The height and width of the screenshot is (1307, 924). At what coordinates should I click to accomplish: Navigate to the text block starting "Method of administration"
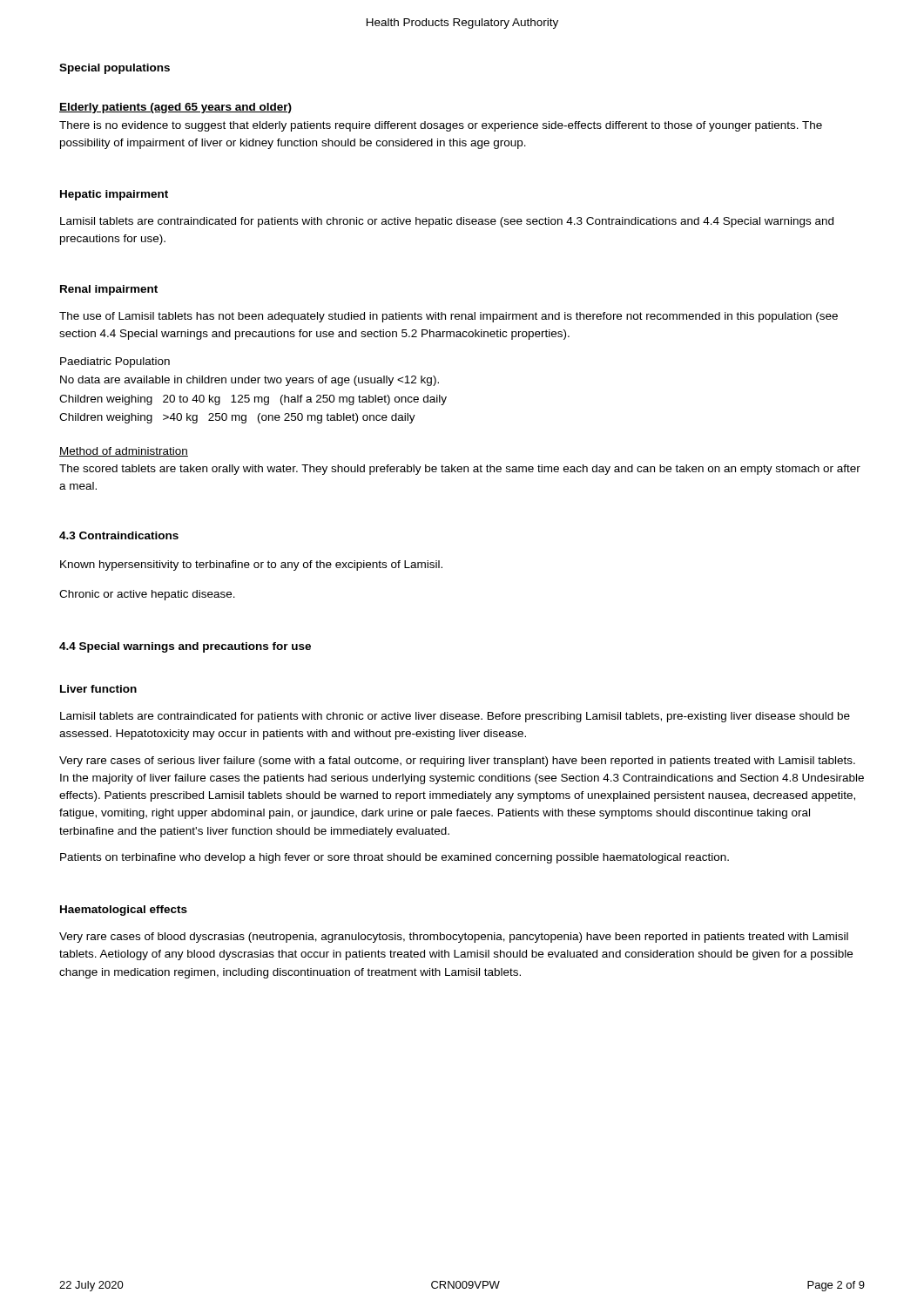[460, 468]
